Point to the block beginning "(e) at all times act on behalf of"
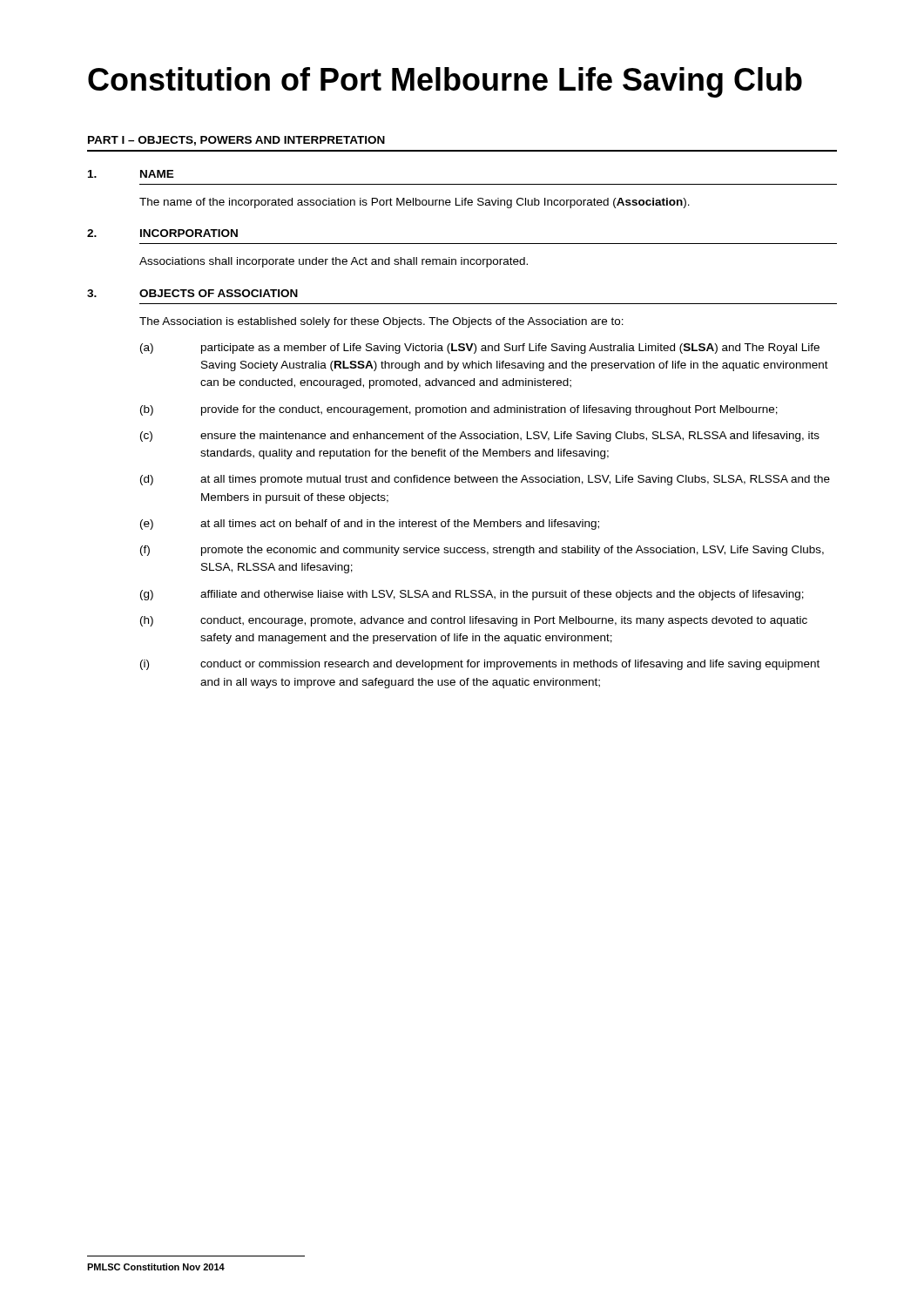This screenshot has height=1307, width=924. pos(488,524)
